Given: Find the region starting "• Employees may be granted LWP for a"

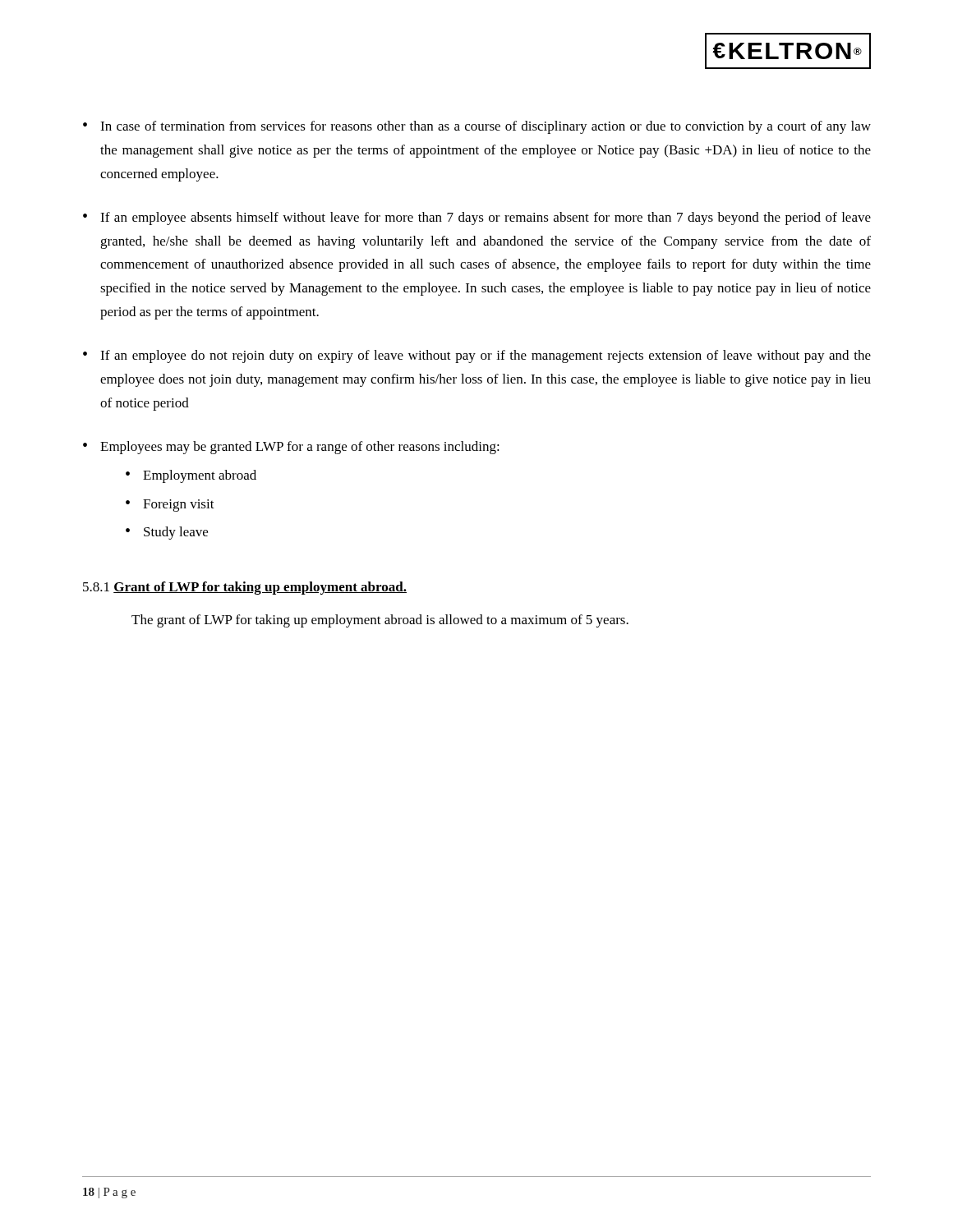Looking at the screenshot, I should [x=291, y=448].
